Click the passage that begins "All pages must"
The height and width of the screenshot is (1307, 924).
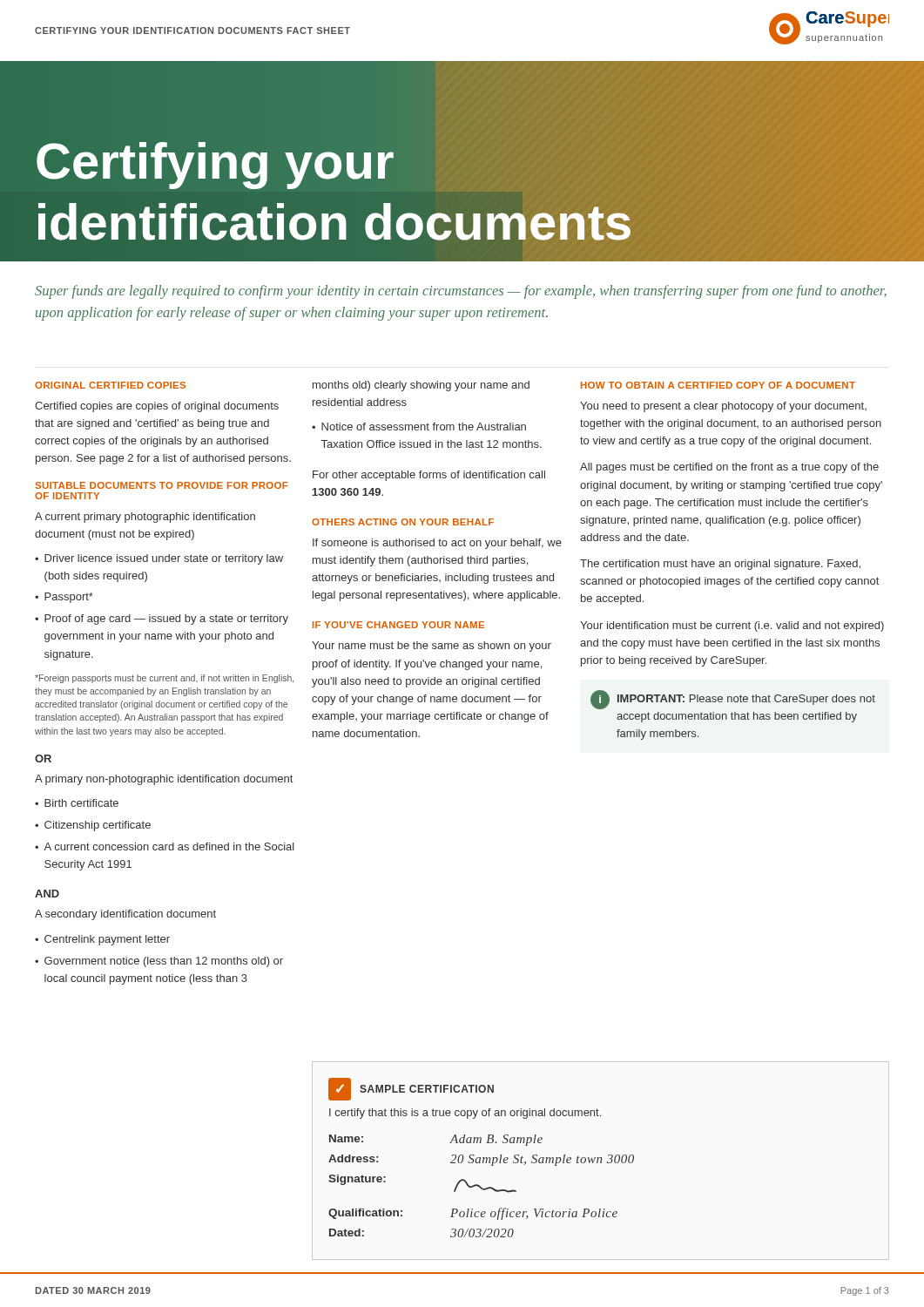coord(731,502)
